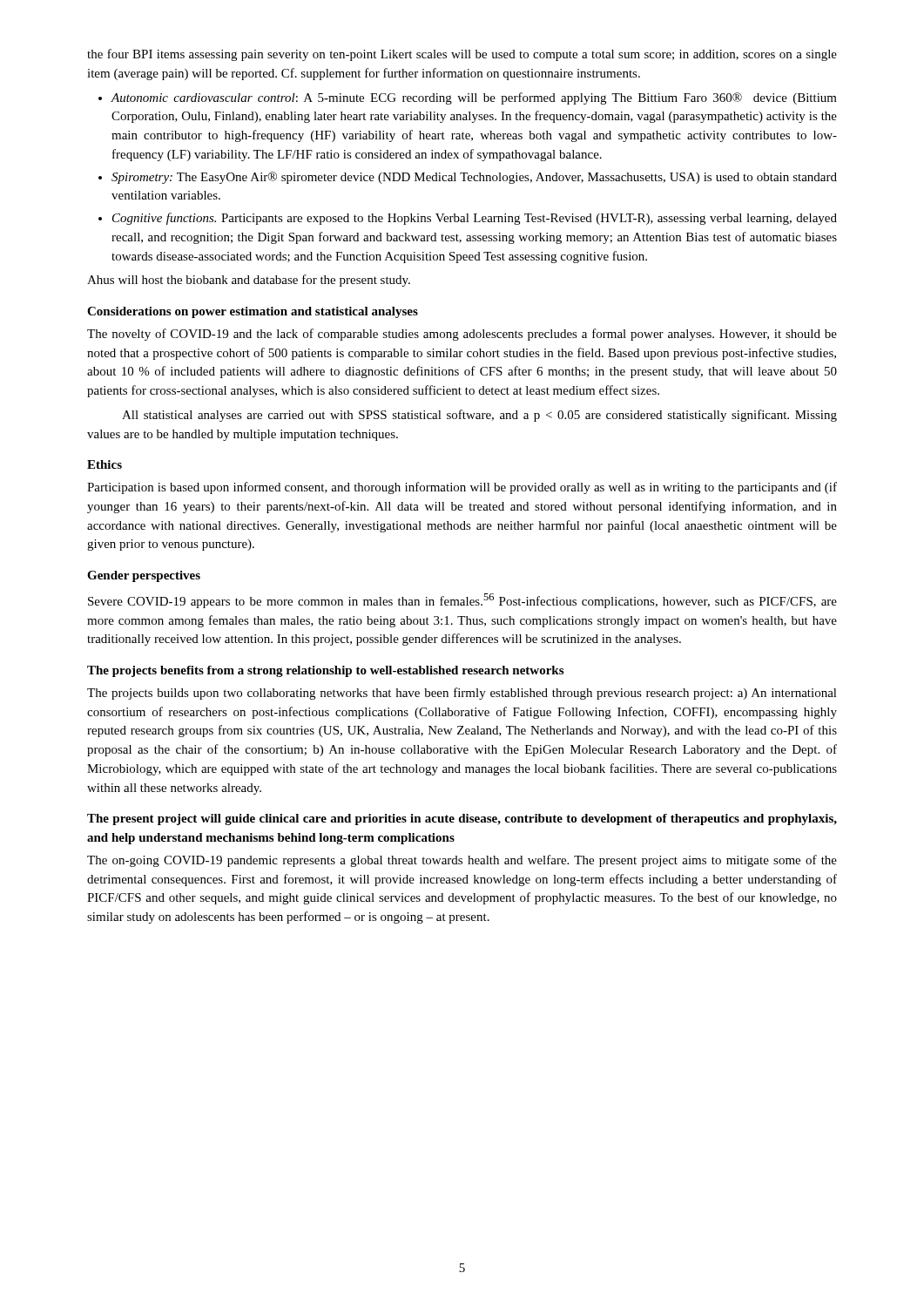Find the block on this page that starts "Cognitive functions. Participants are exposed to"

474,238
